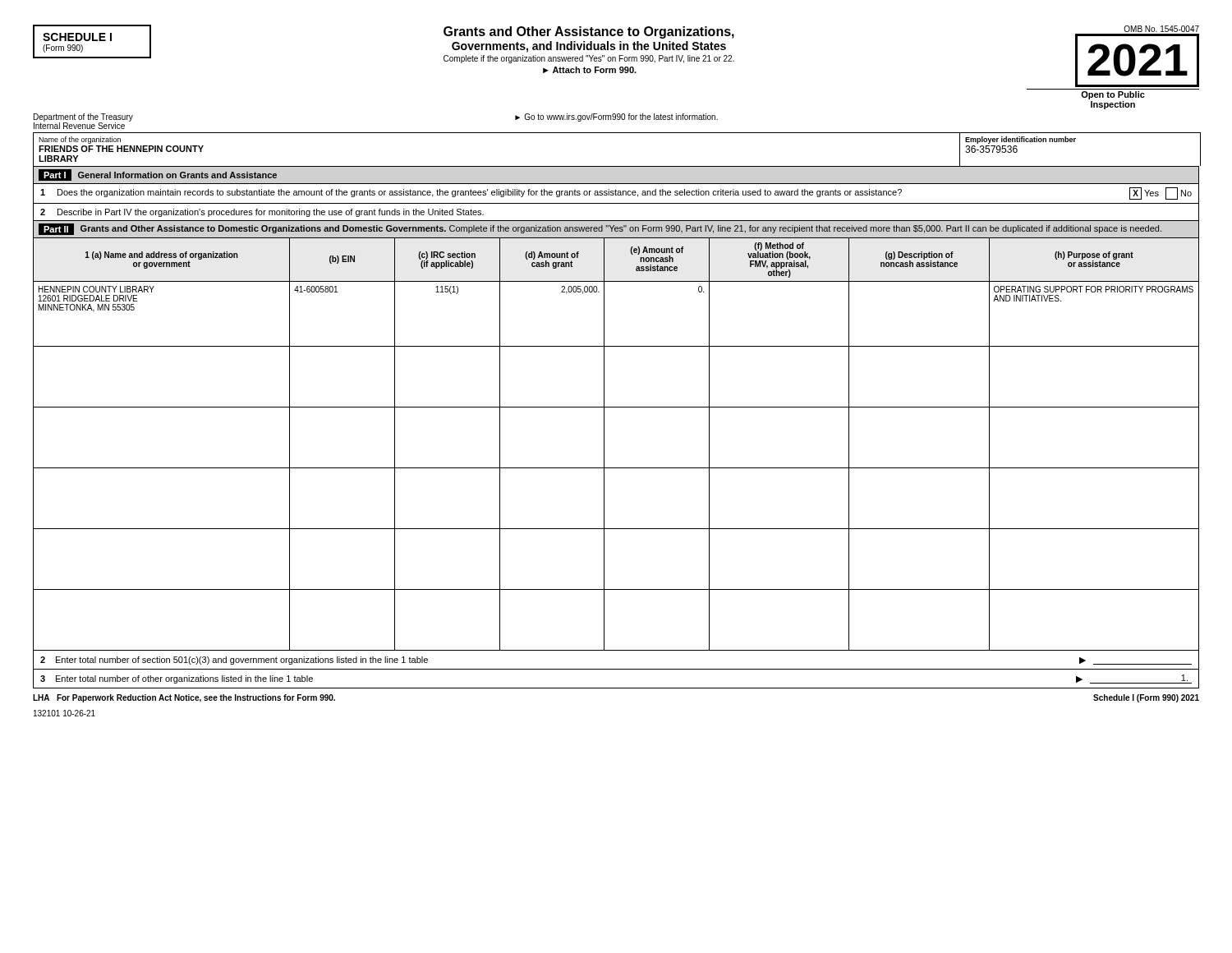Where is the passage that starts "Name of the organization"?
Viewport: 1232px width, 953px height.
(617, 149)
